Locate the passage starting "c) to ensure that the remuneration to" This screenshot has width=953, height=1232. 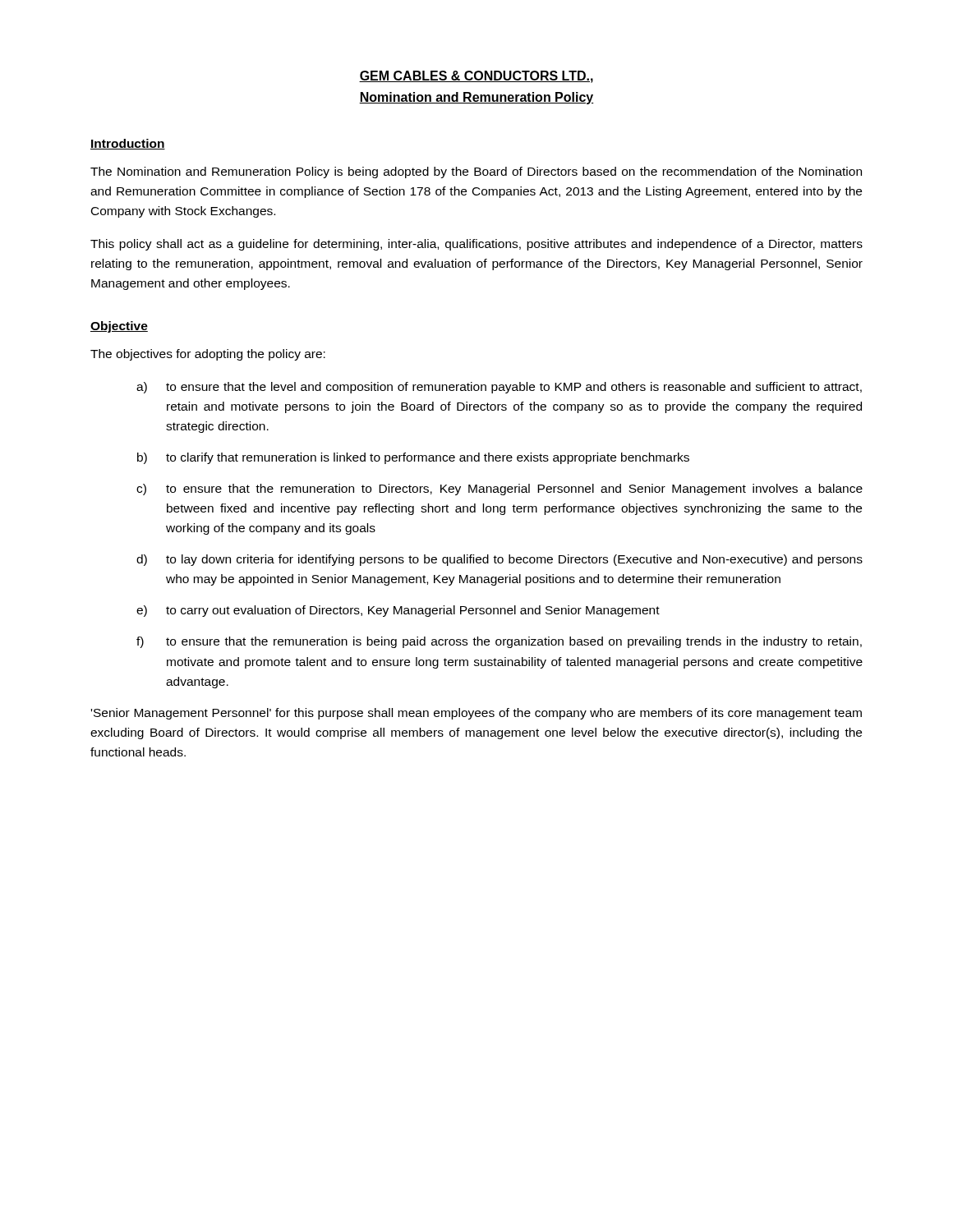pyautogui.click(x=485, y=509)
